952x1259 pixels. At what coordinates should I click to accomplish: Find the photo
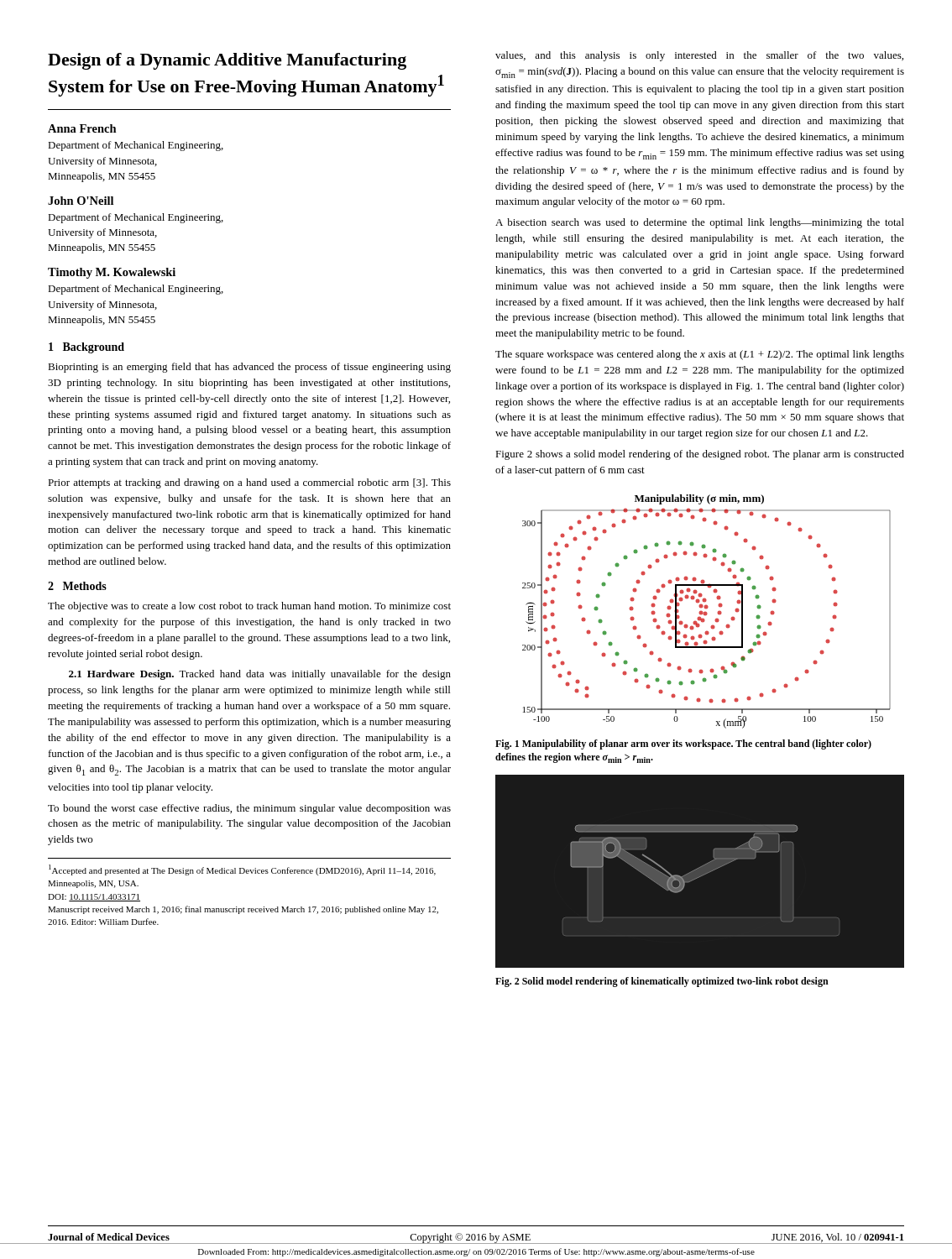coord(700,871)
